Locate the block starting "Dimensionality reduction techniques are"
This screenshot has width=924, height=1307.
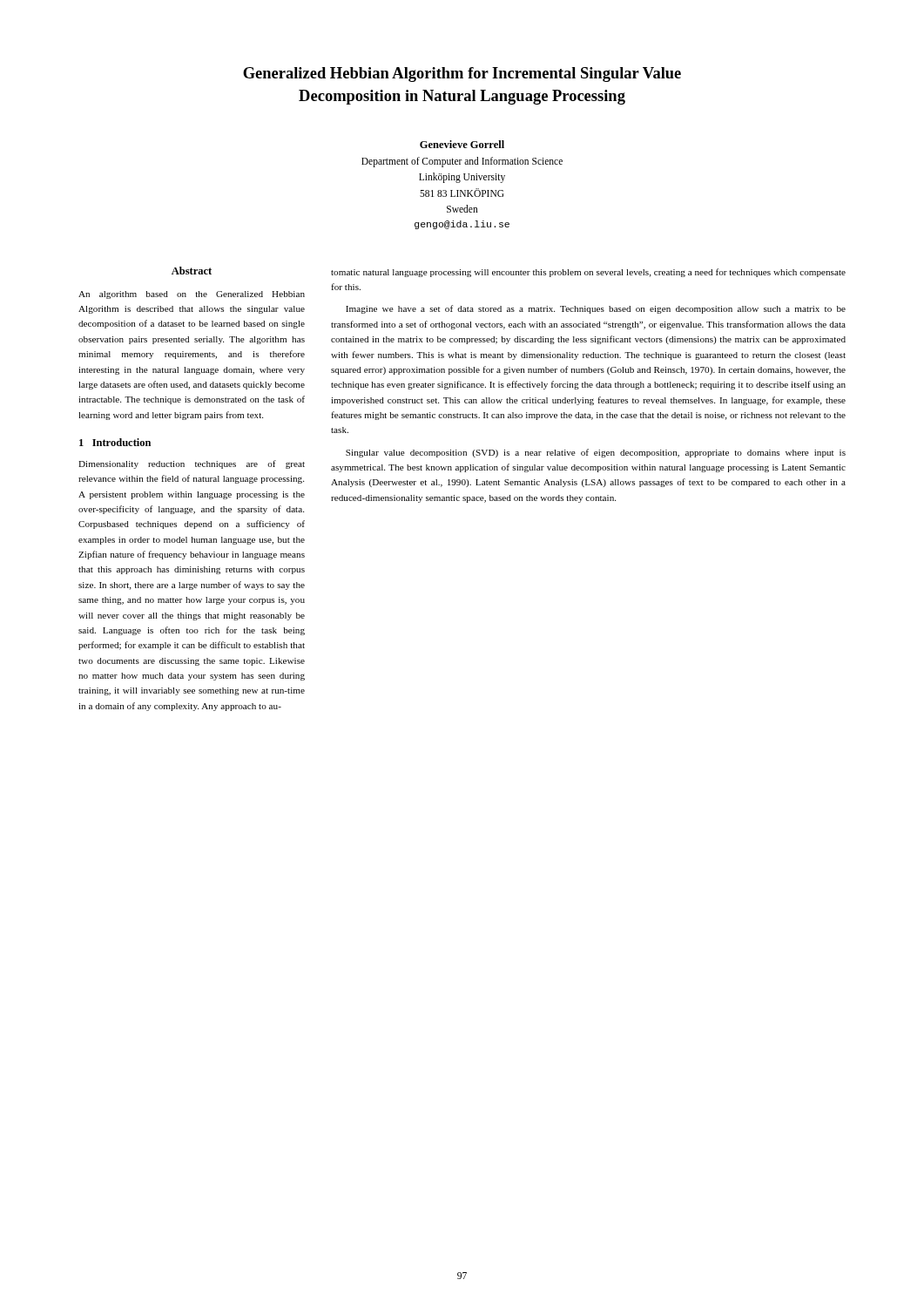pyautogui.click(x=192, y=585)
